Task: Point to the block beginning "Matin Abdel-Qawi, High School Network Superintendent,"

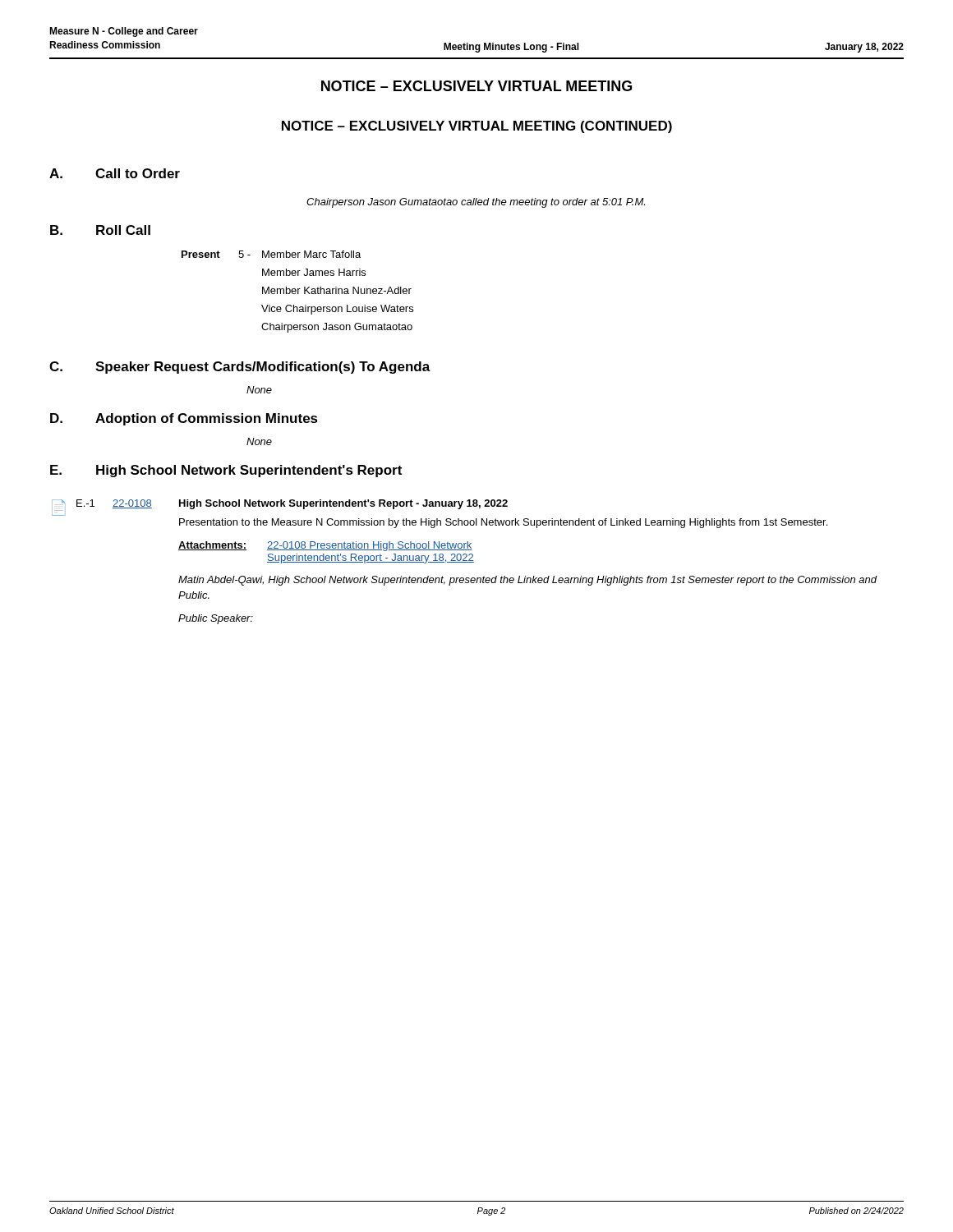Action: tap(527, 587)
